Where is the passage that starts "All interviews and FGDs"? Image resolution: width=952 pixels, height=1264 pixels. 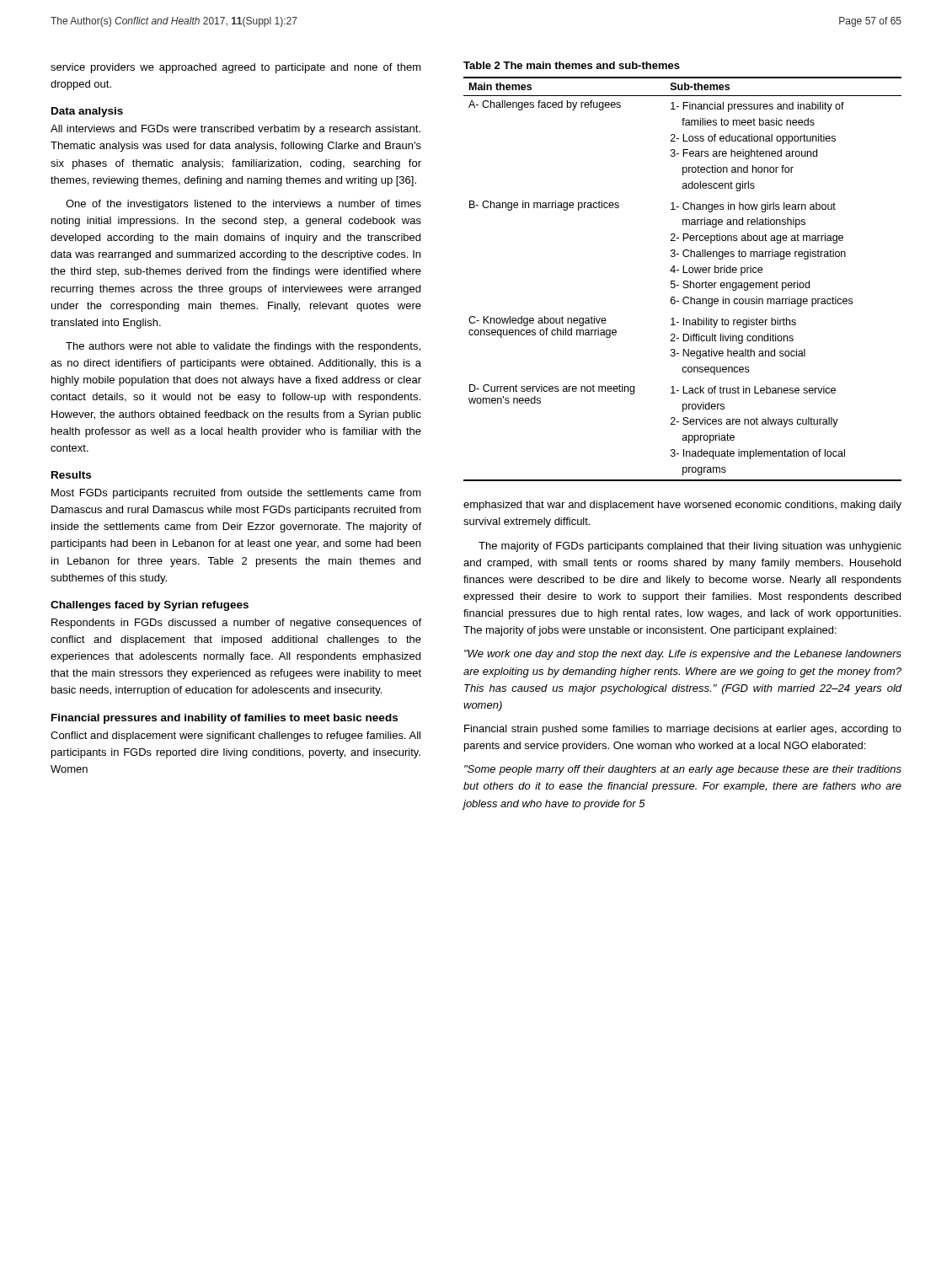(236, 289)
